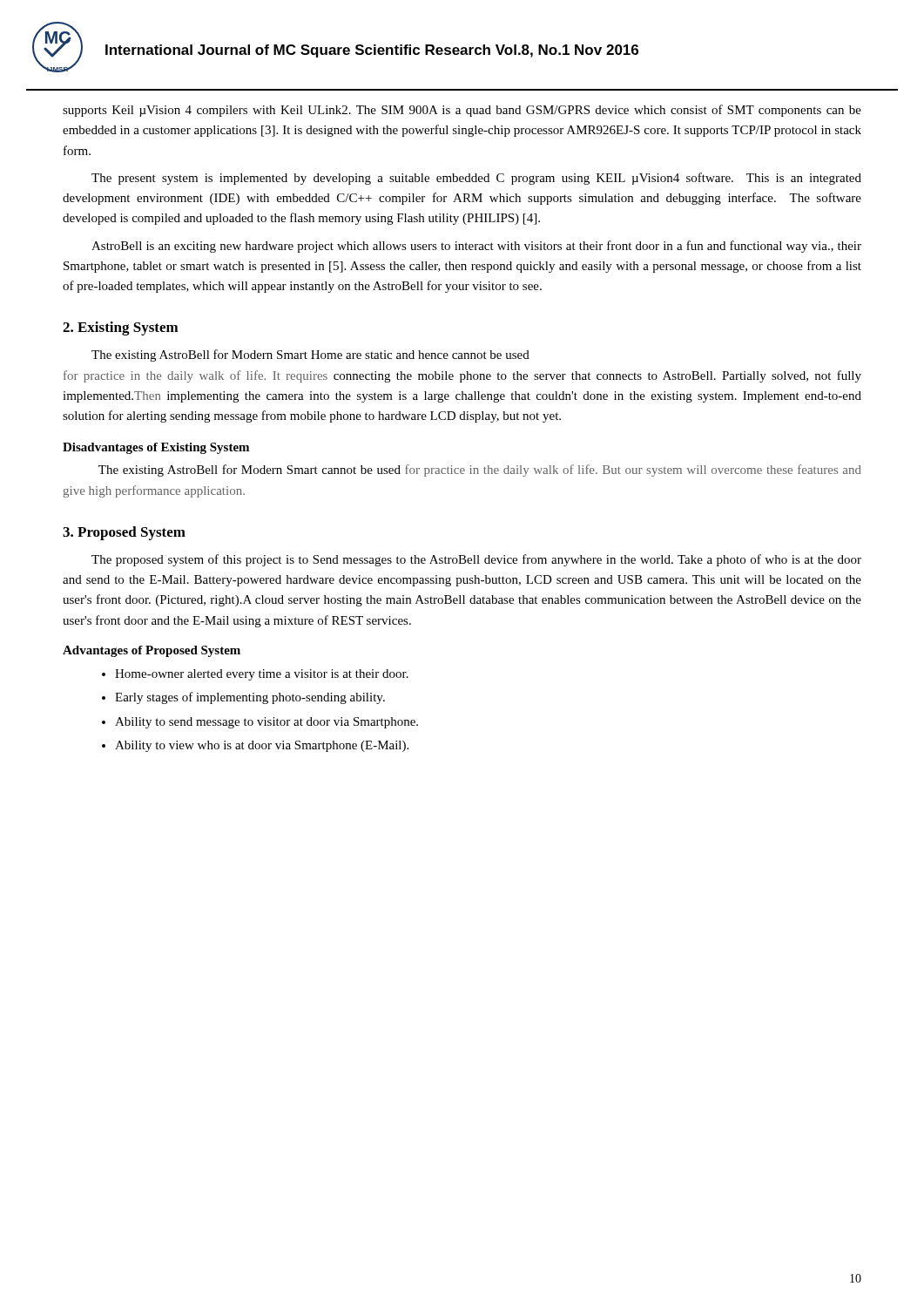Click on the text block with the text "supports Keil µVision 4 compilers with Keil ULink2."
This screenshot has width=924, height=1307.
click(x=462, y=198)
